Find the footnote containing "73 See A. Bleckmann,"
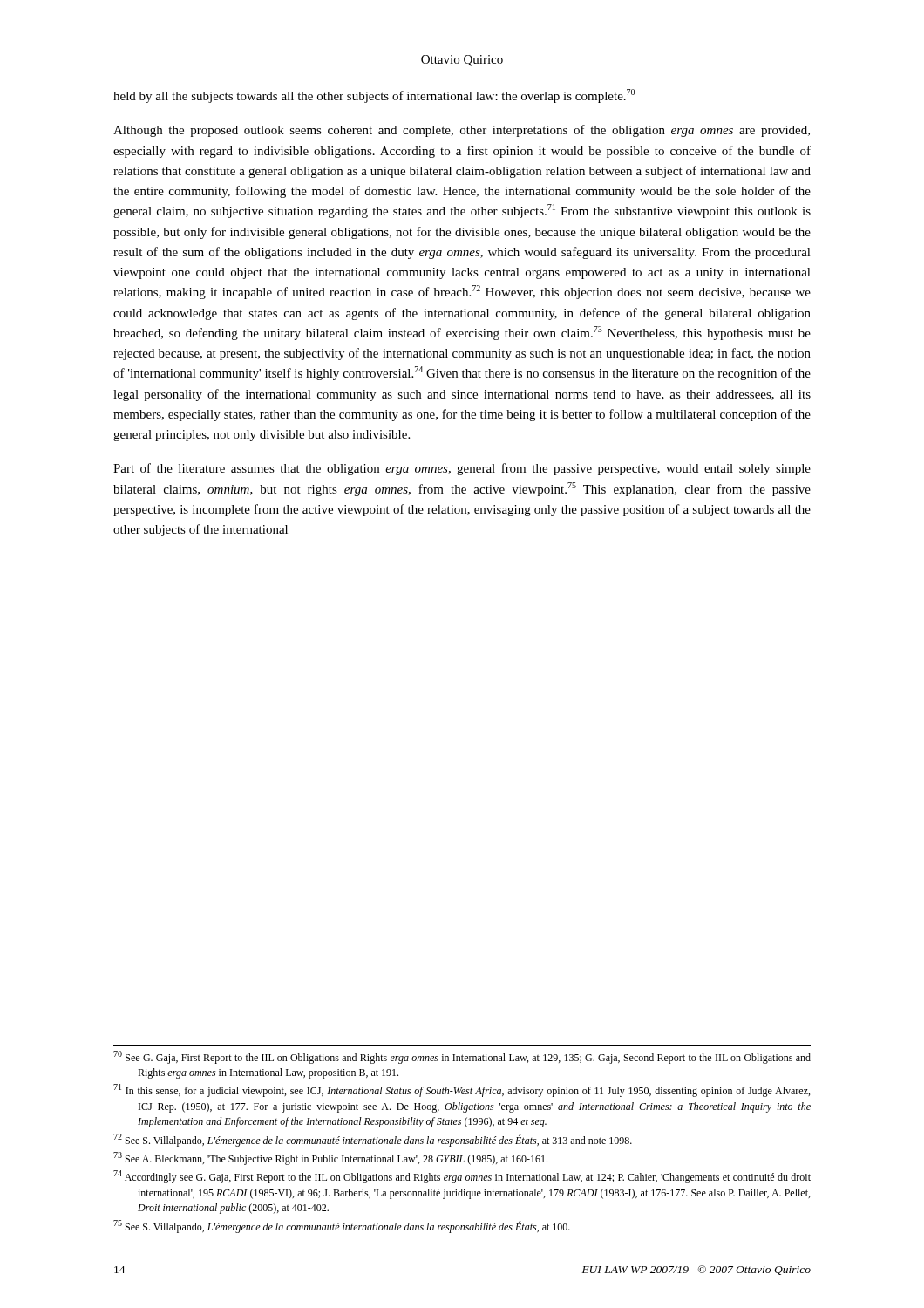This screenshot has height=1308, width=924. point(462,1160)
